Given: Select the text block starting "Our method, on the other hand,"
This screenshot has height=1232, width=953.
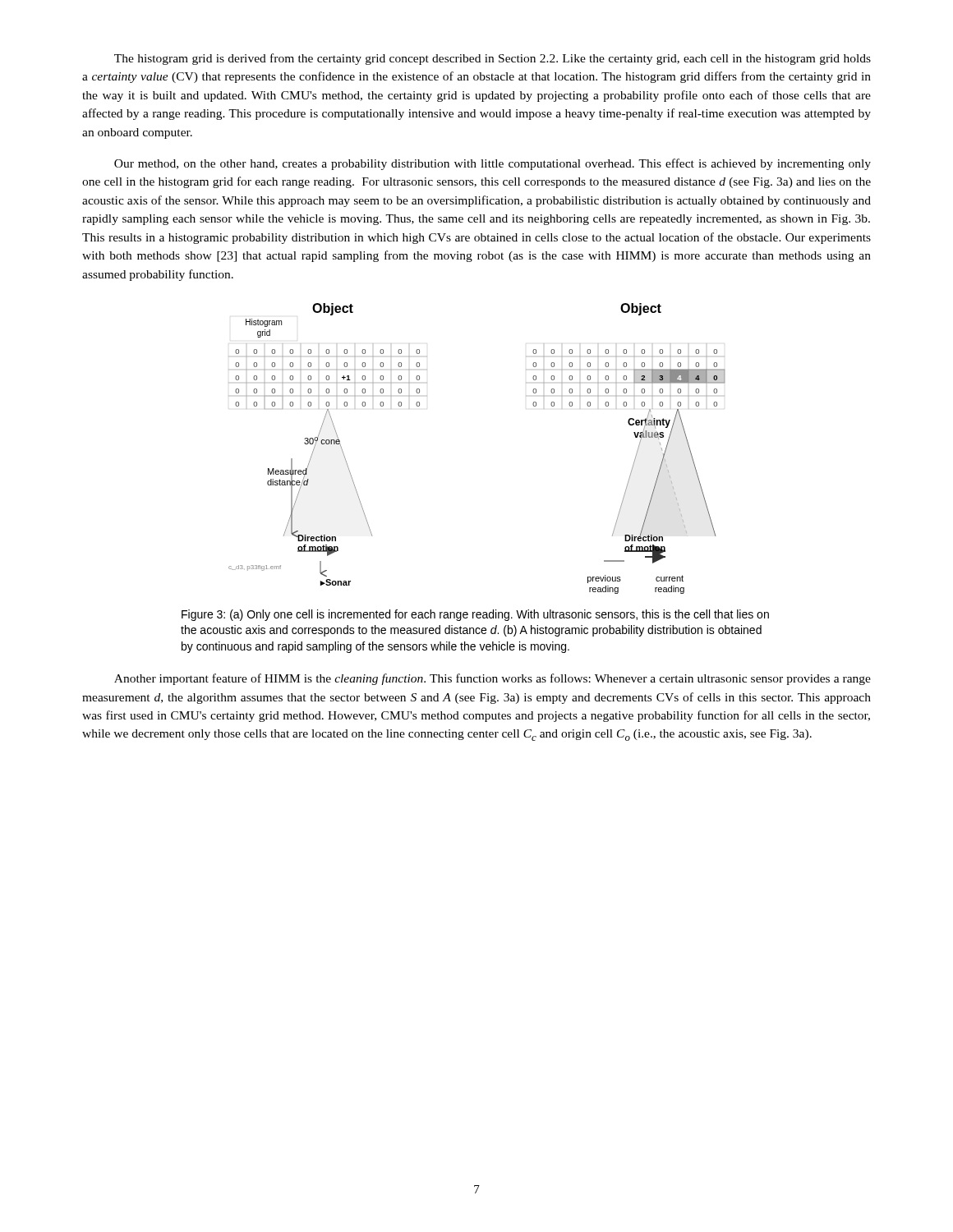Looking at the screenshot, I should point(476,218).
